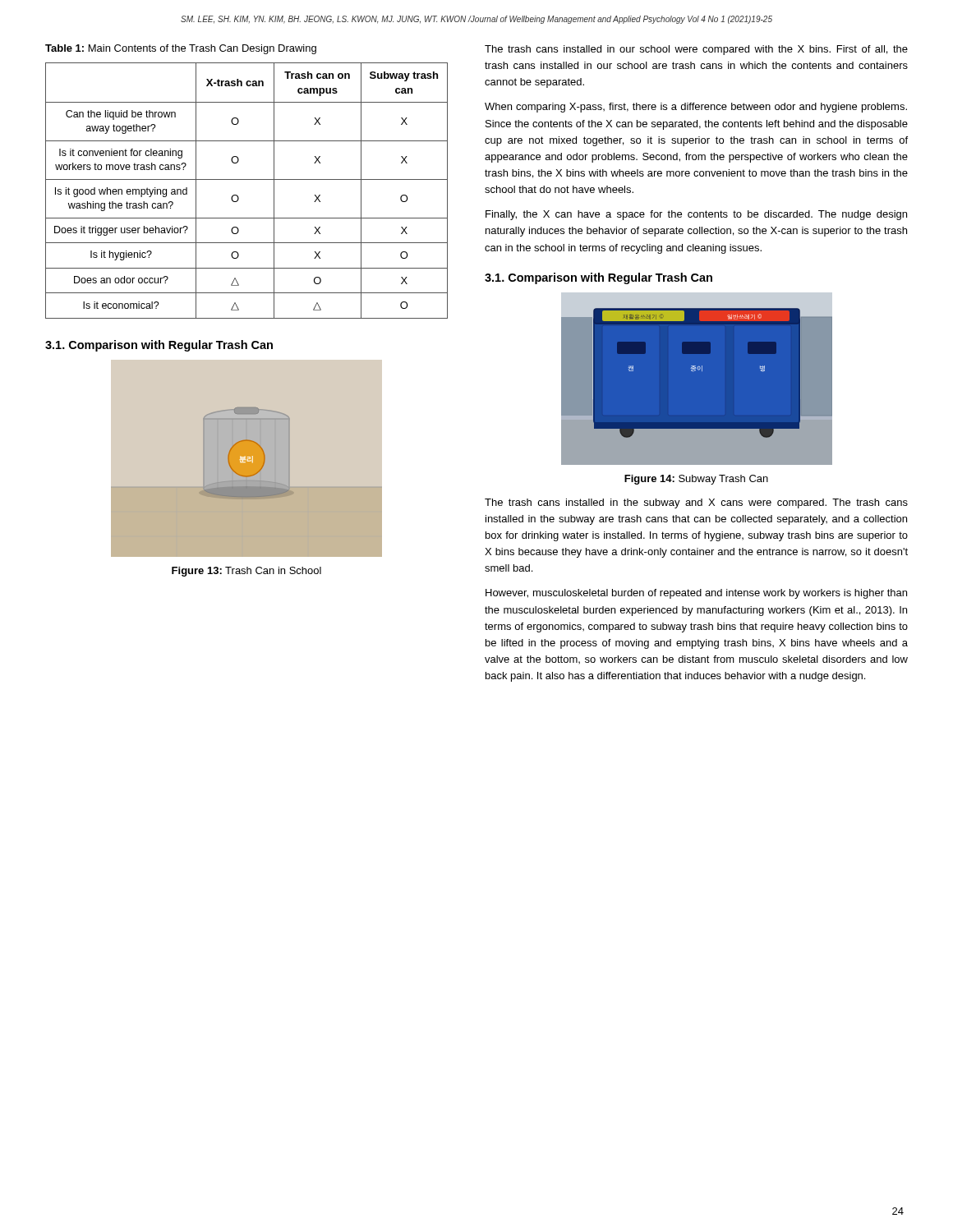
Task: Select the caption that says "Figure 14: Subway Trash Can"
Action: point(696,478)
